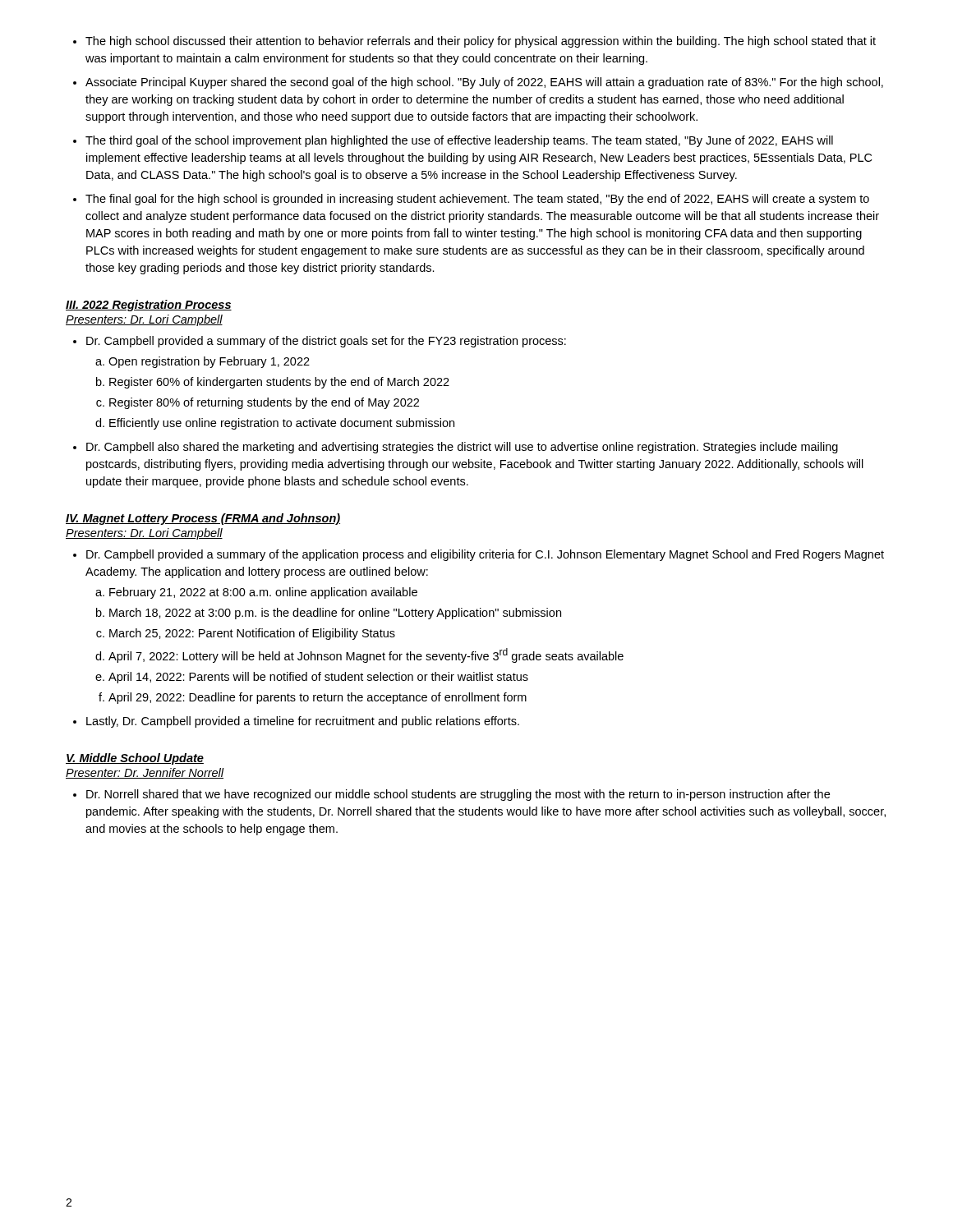The width and height of the screenshot is (953, 1232).
Task: Point to the block beginning "Dr. Campbell also shared the marketing and advertising"
Action: (486, 465)
